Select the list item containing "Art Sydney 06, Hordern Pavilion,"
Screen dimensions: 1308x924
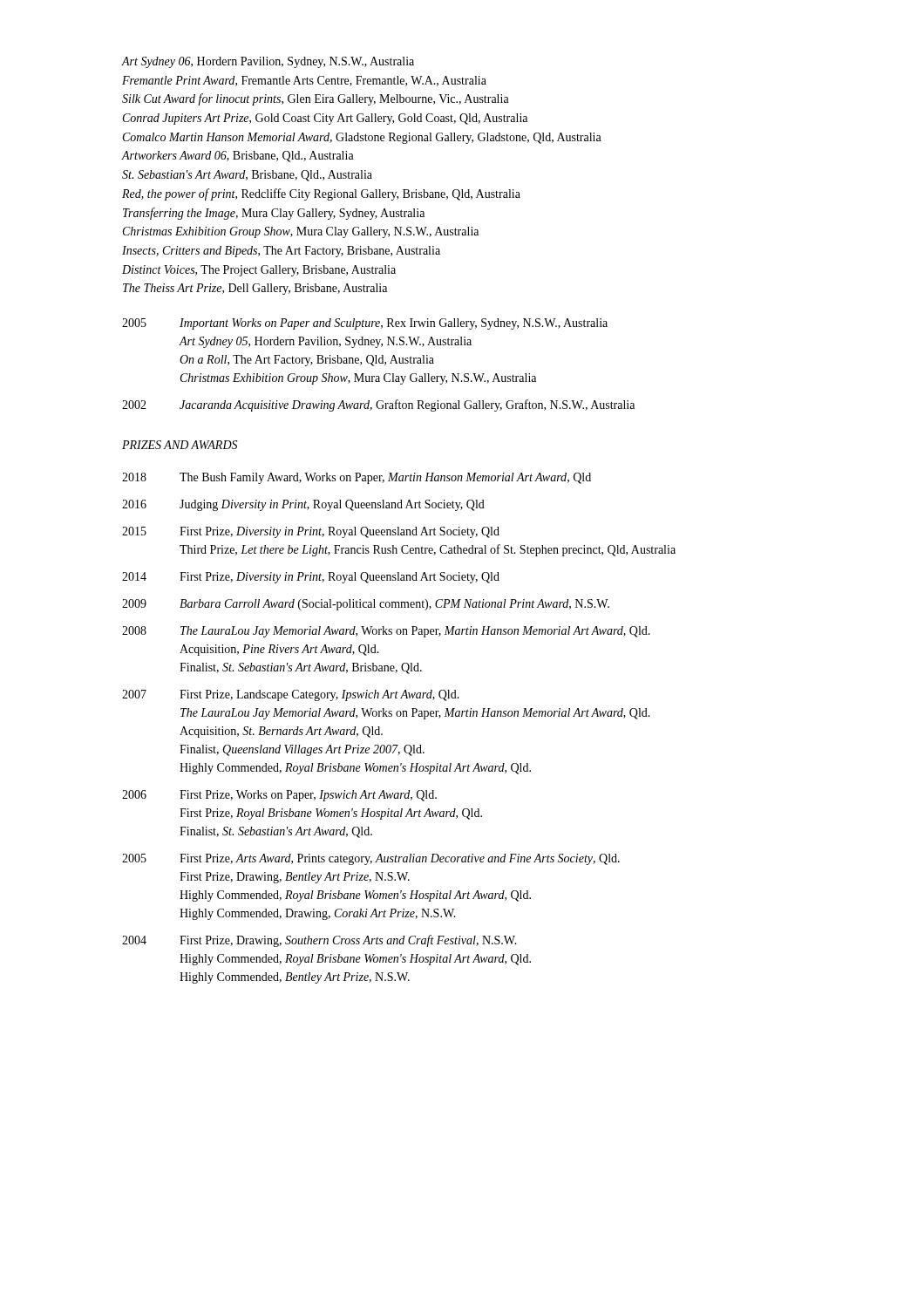point(362,175)
